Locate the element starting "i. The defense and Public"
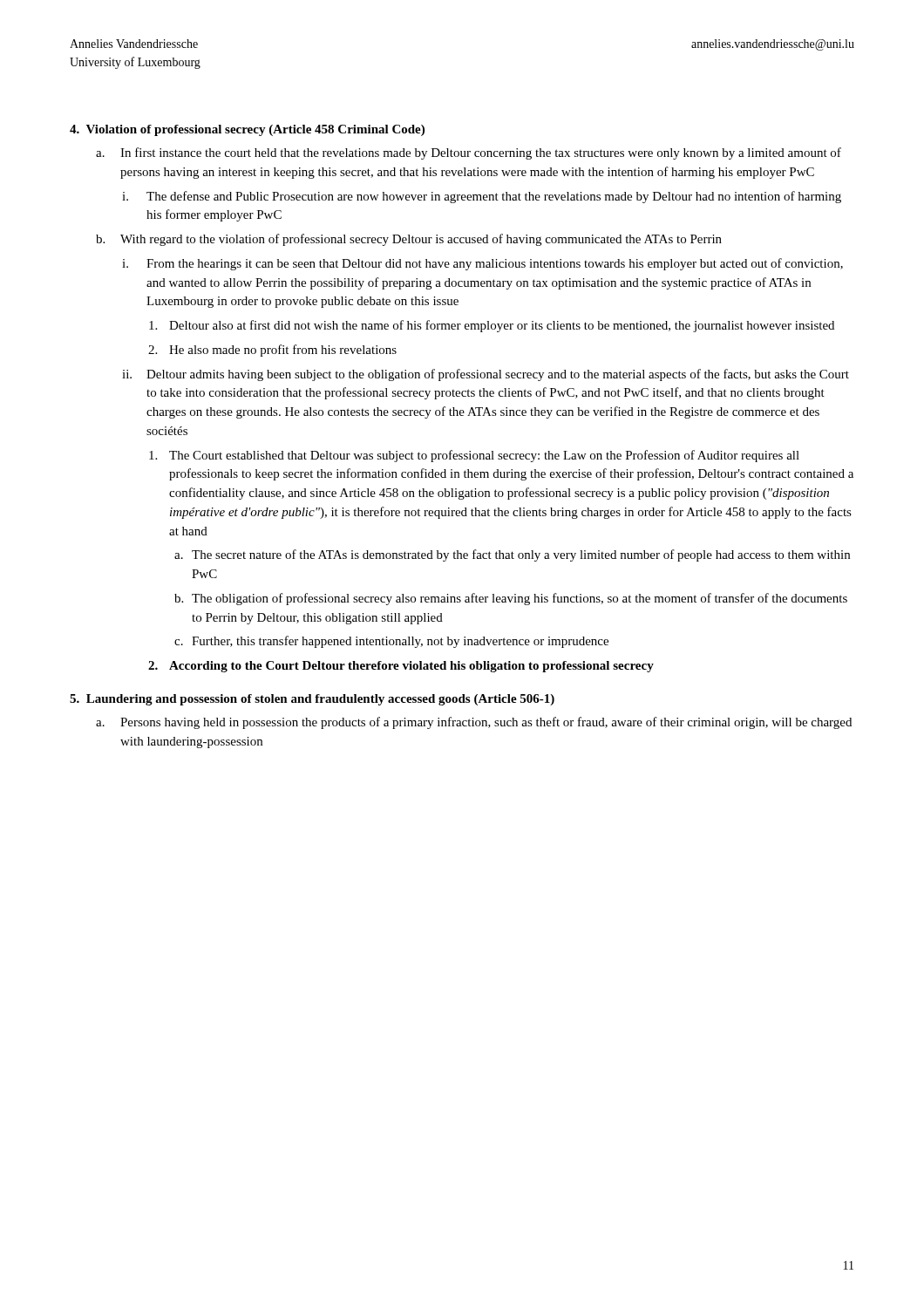This screenshot has width=924, height=1308. pyautogui.click(x=488, y=206)
